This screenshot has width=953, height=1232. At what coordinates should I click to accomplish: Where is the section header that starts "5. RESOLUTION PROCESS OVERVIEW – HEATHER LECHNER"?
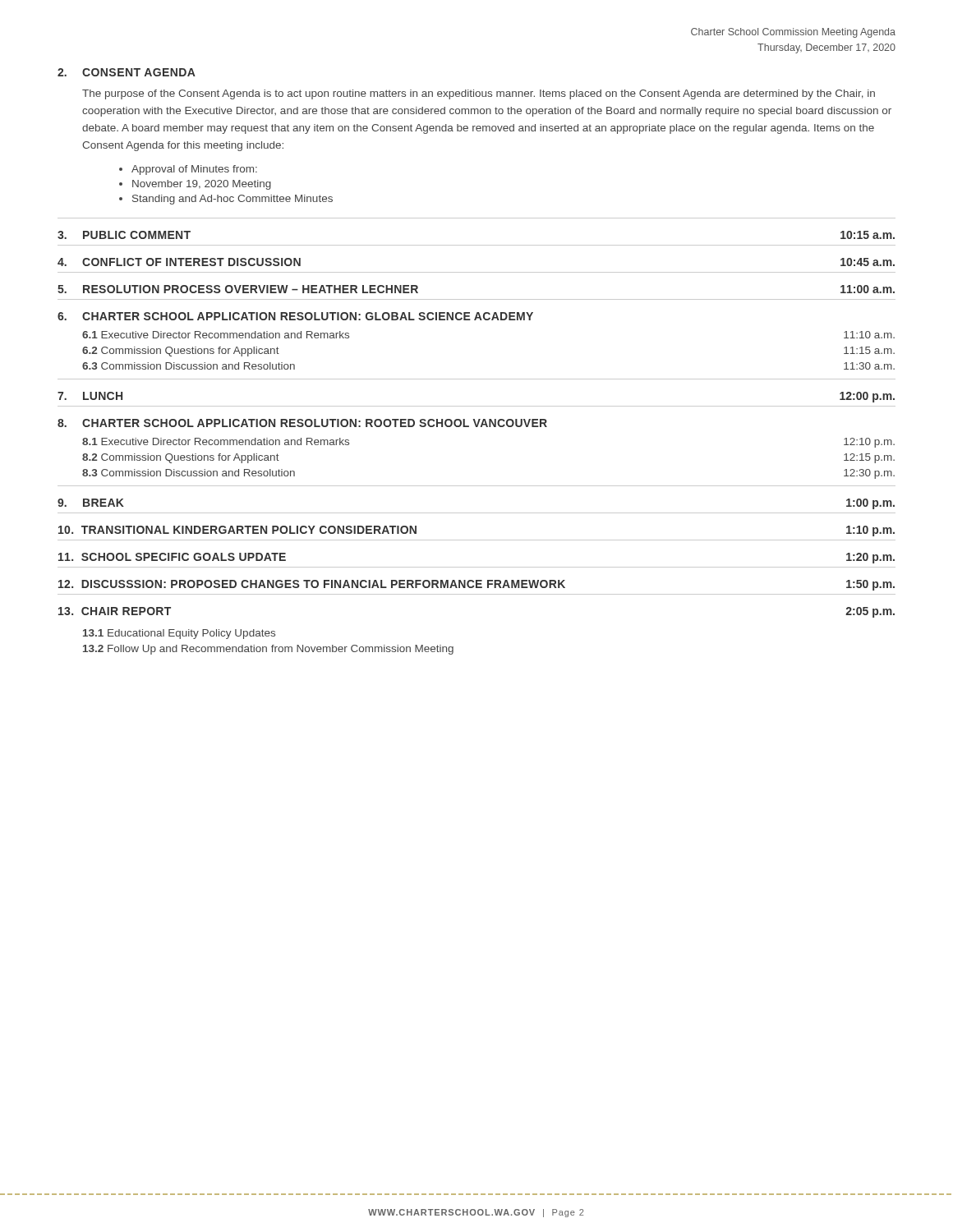(476, 289)
